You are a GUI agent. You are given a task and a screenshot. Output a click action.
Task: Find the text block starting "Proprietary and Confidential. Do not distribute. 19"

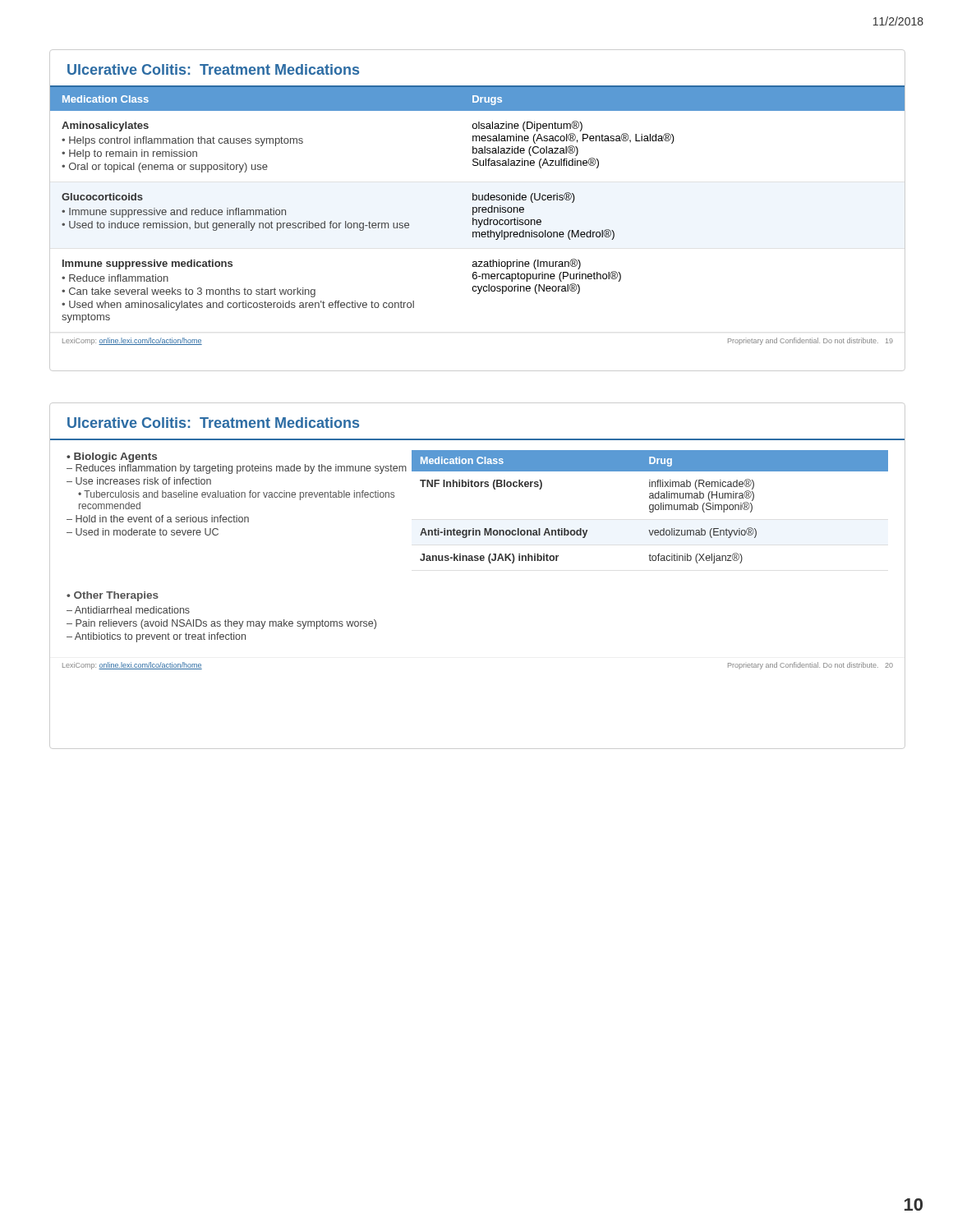[810, 341]
